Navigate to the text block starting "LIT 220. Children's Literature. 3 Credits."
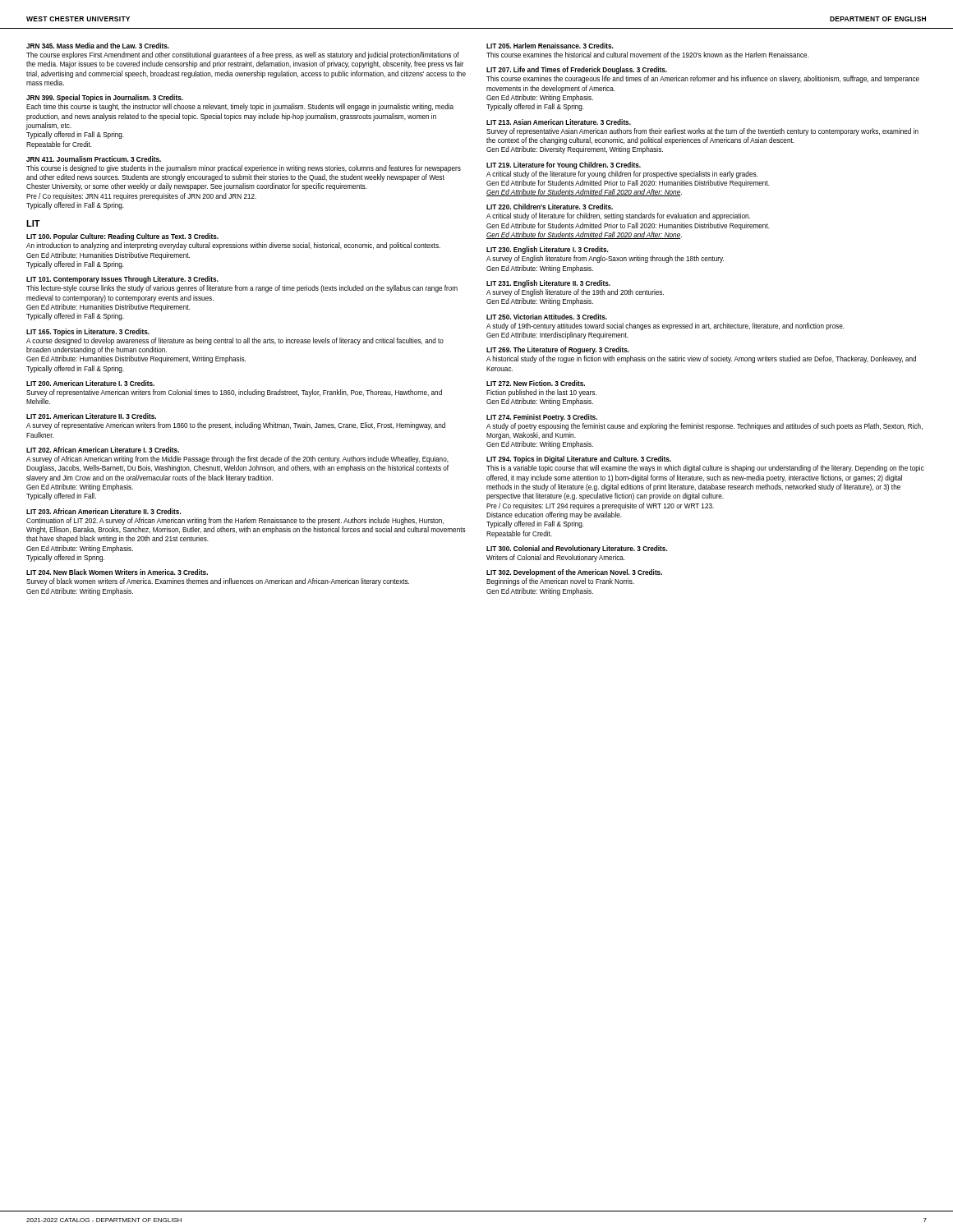The height and width of the screenshot is (1232, 953). [707, 222]
